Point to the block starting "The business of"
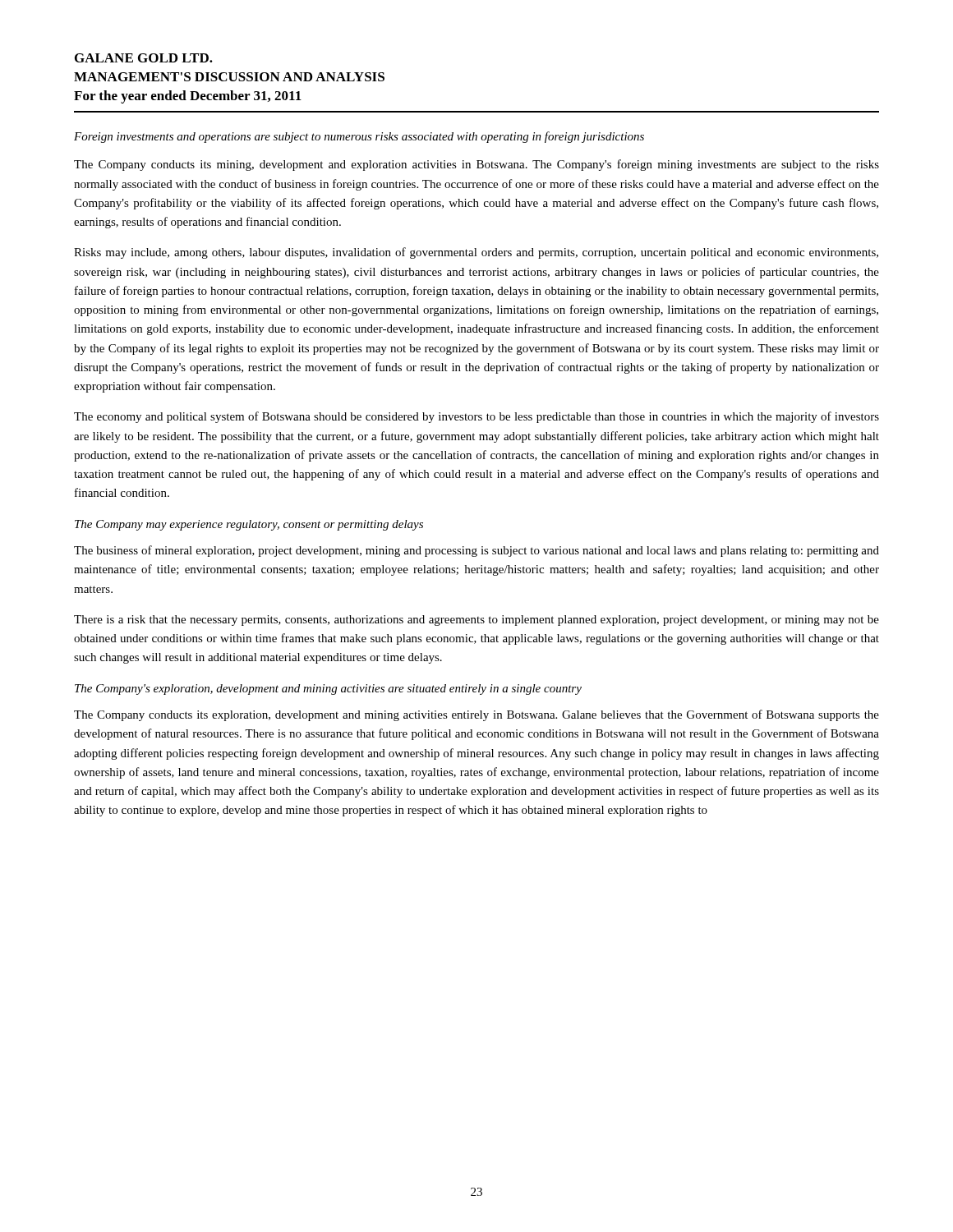The image size is (953, 1232). 476,569
